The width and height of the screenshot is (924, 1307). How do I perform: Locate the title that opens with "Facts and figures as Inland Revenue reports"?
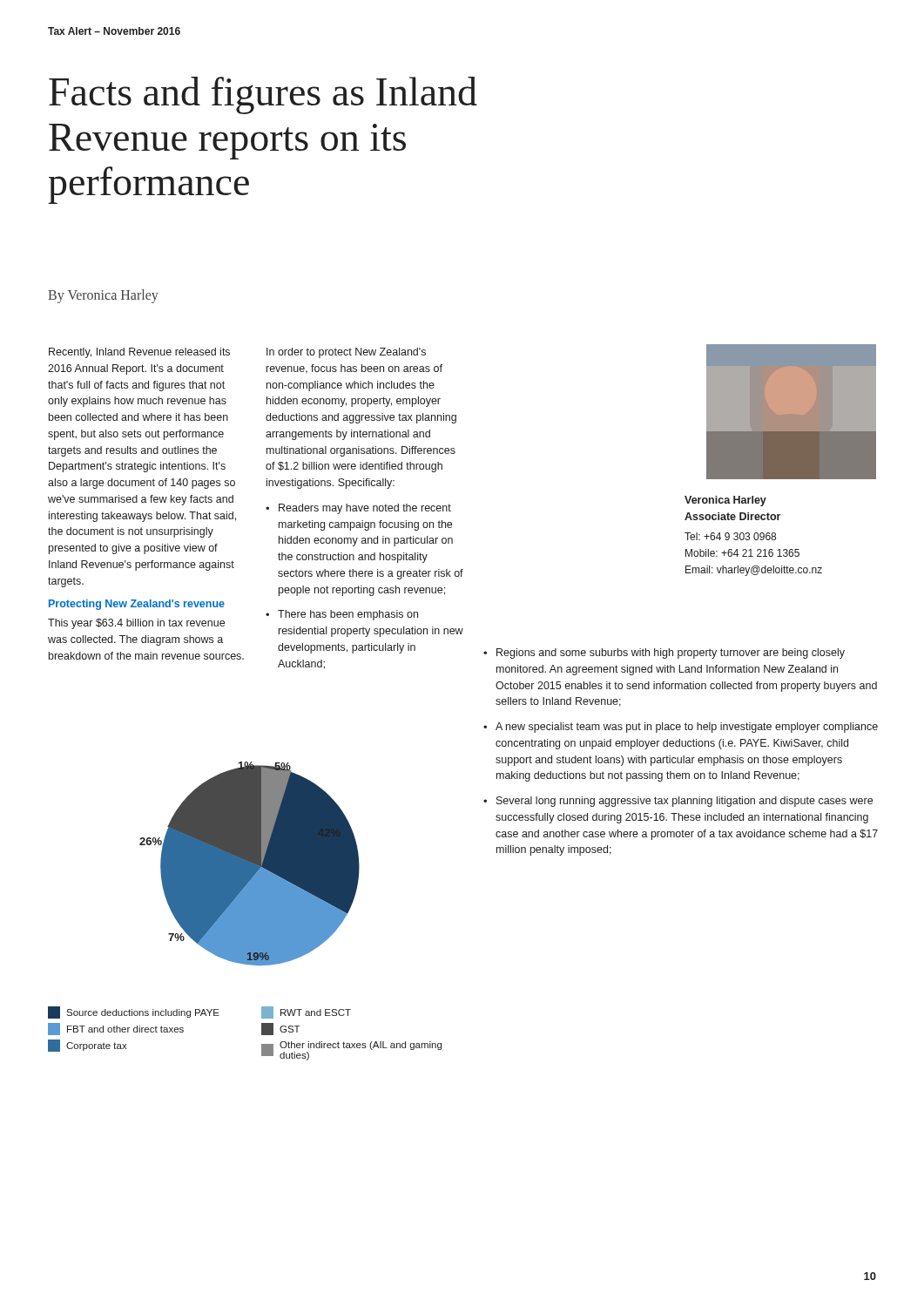coord(300,137)
